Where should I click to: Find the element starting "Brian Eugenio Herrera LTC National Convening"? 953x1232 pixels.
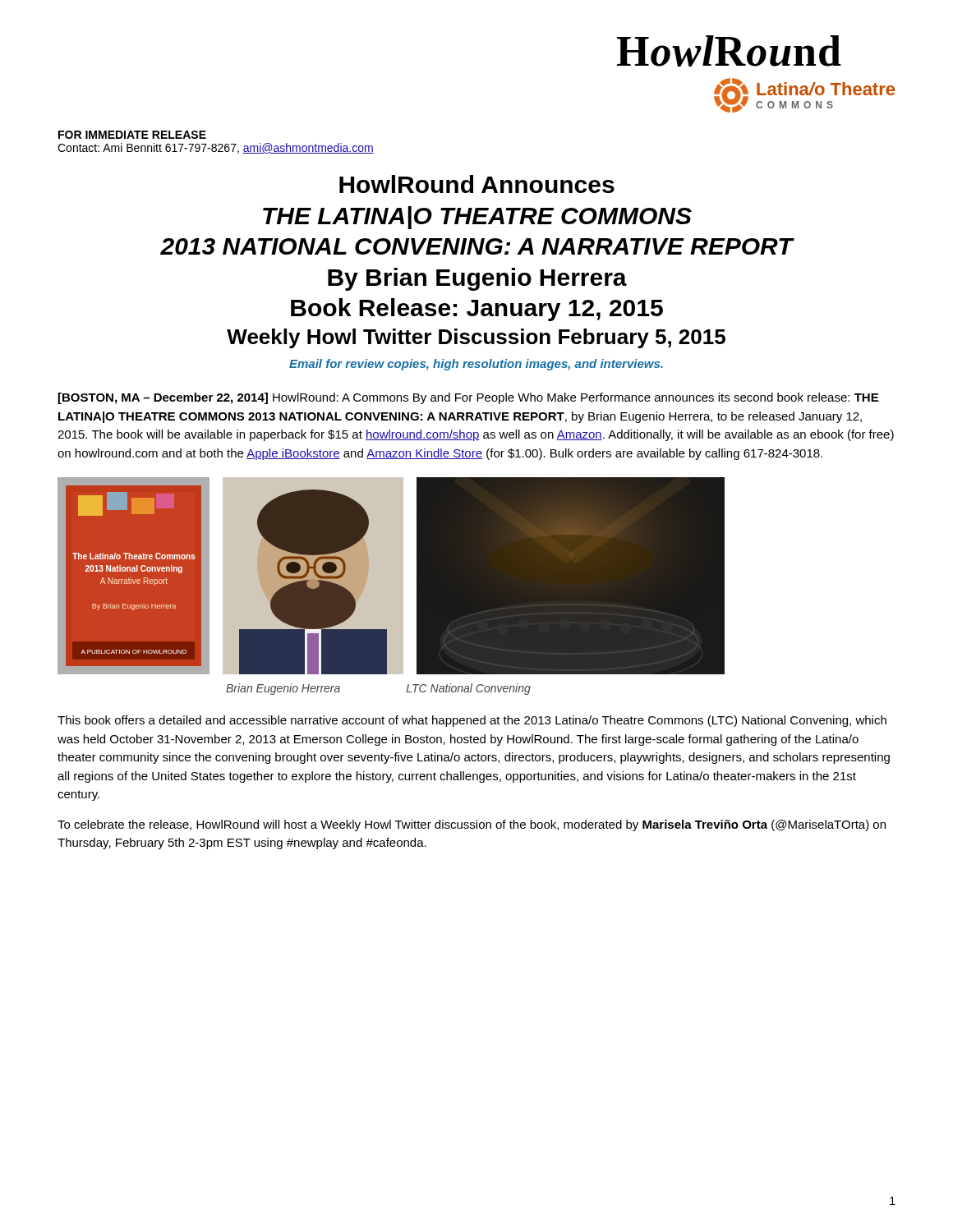click(277, 689)
